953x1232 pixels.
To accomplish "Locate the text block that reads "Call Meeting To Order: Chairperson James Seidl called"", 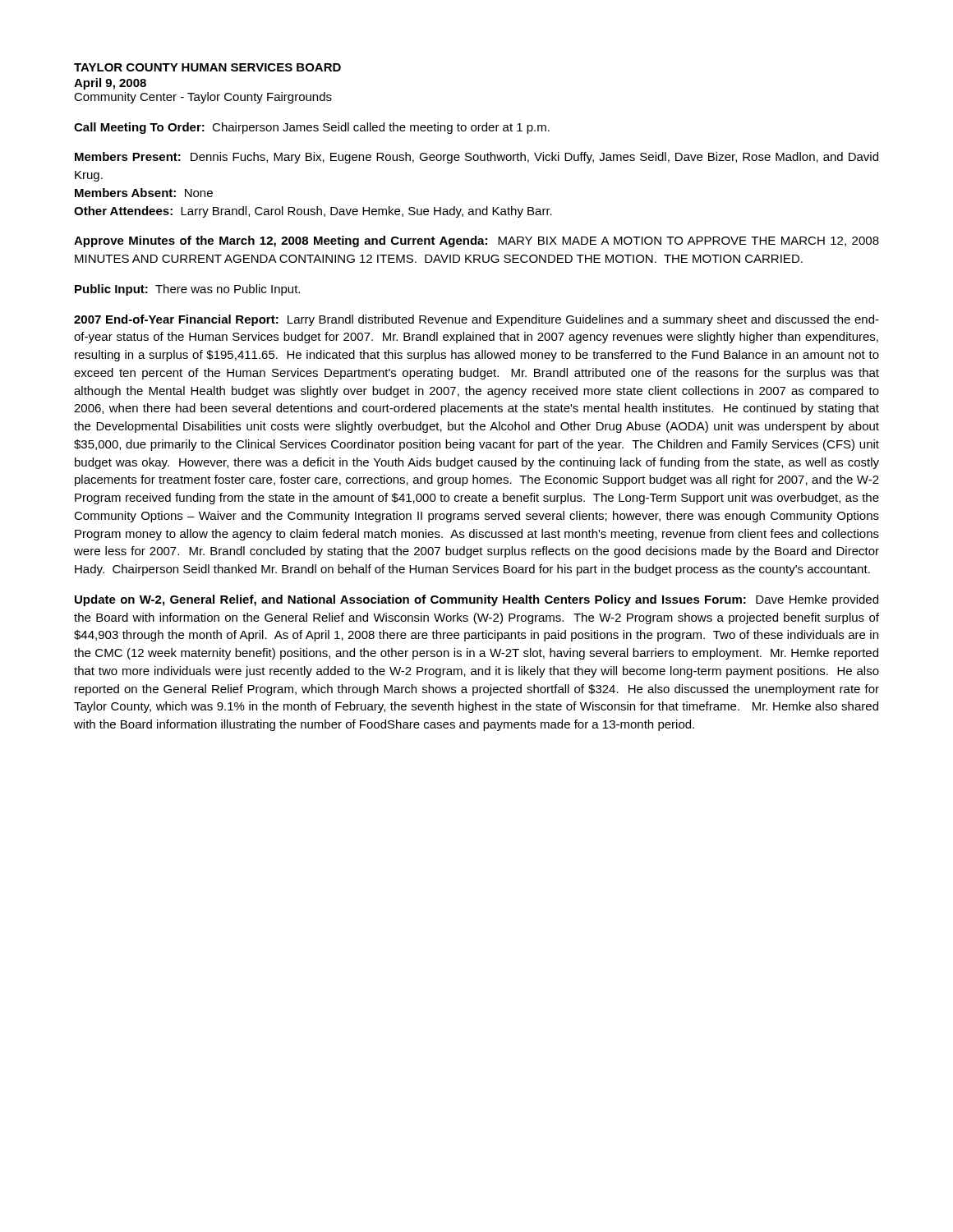I will 476,127.
